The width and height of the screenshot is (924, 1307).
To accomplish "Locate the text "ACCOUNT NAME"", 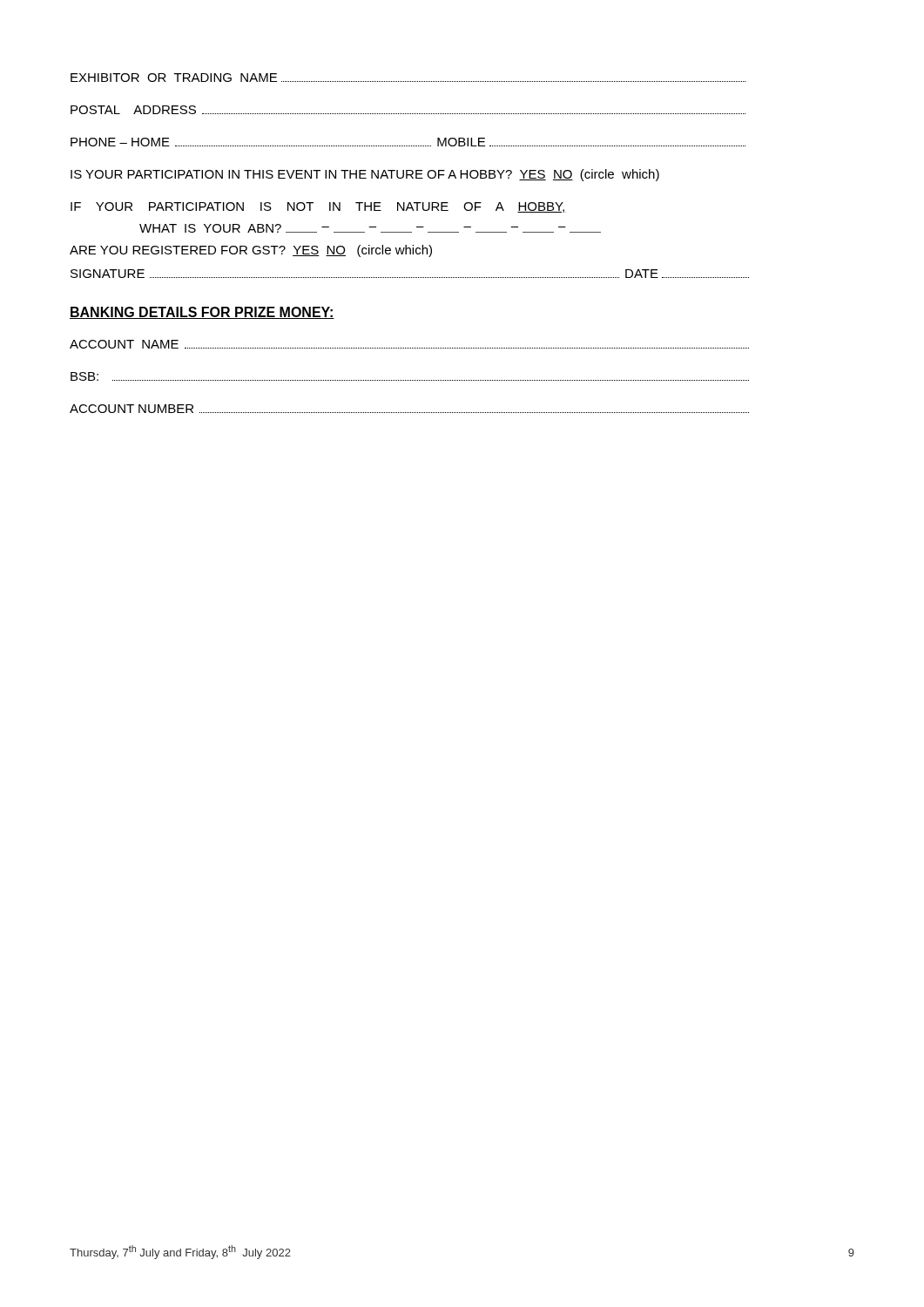I will 409,344.
